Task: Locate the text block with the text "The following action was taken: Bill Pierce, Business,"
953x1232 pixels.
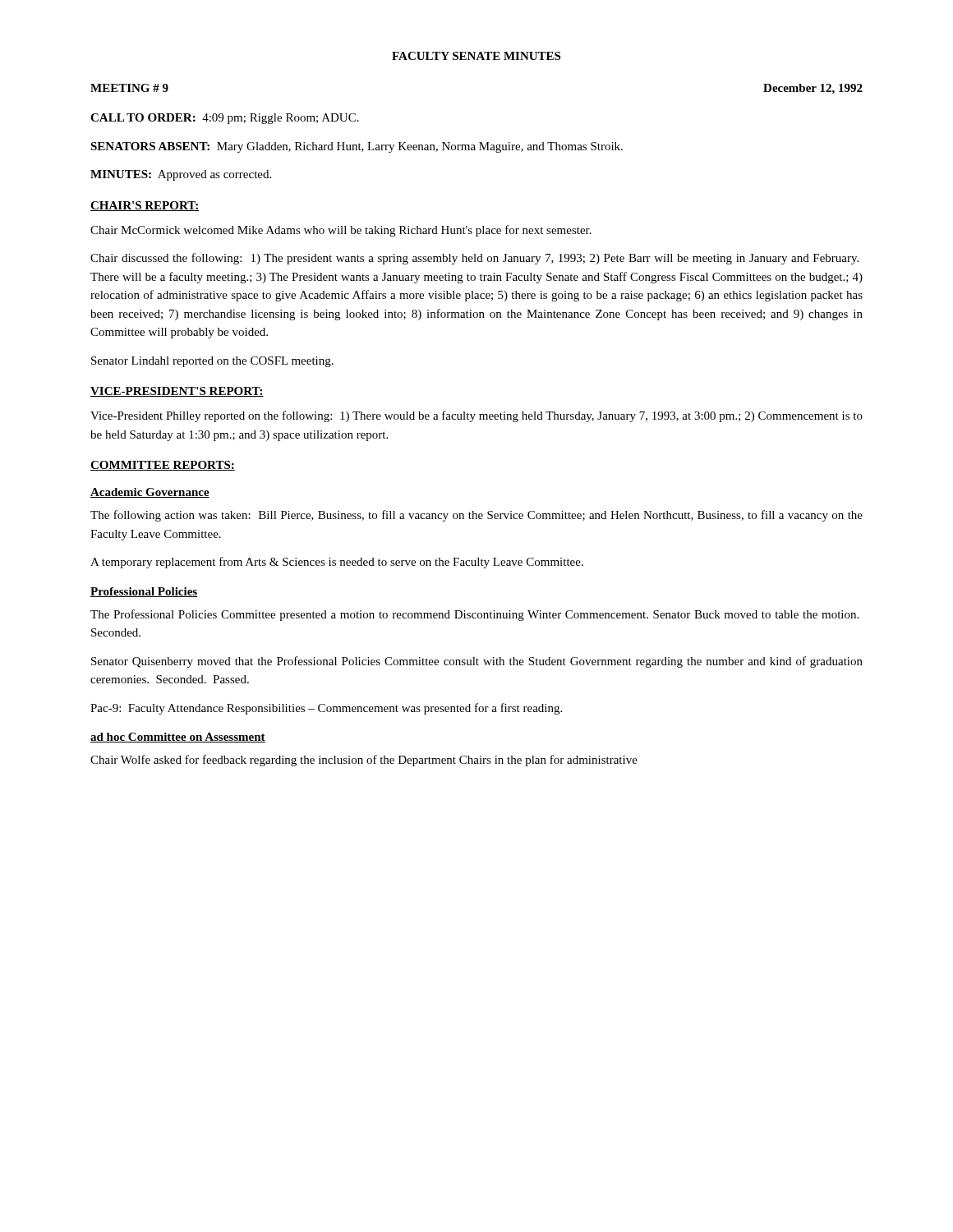Action: [476, 524]
